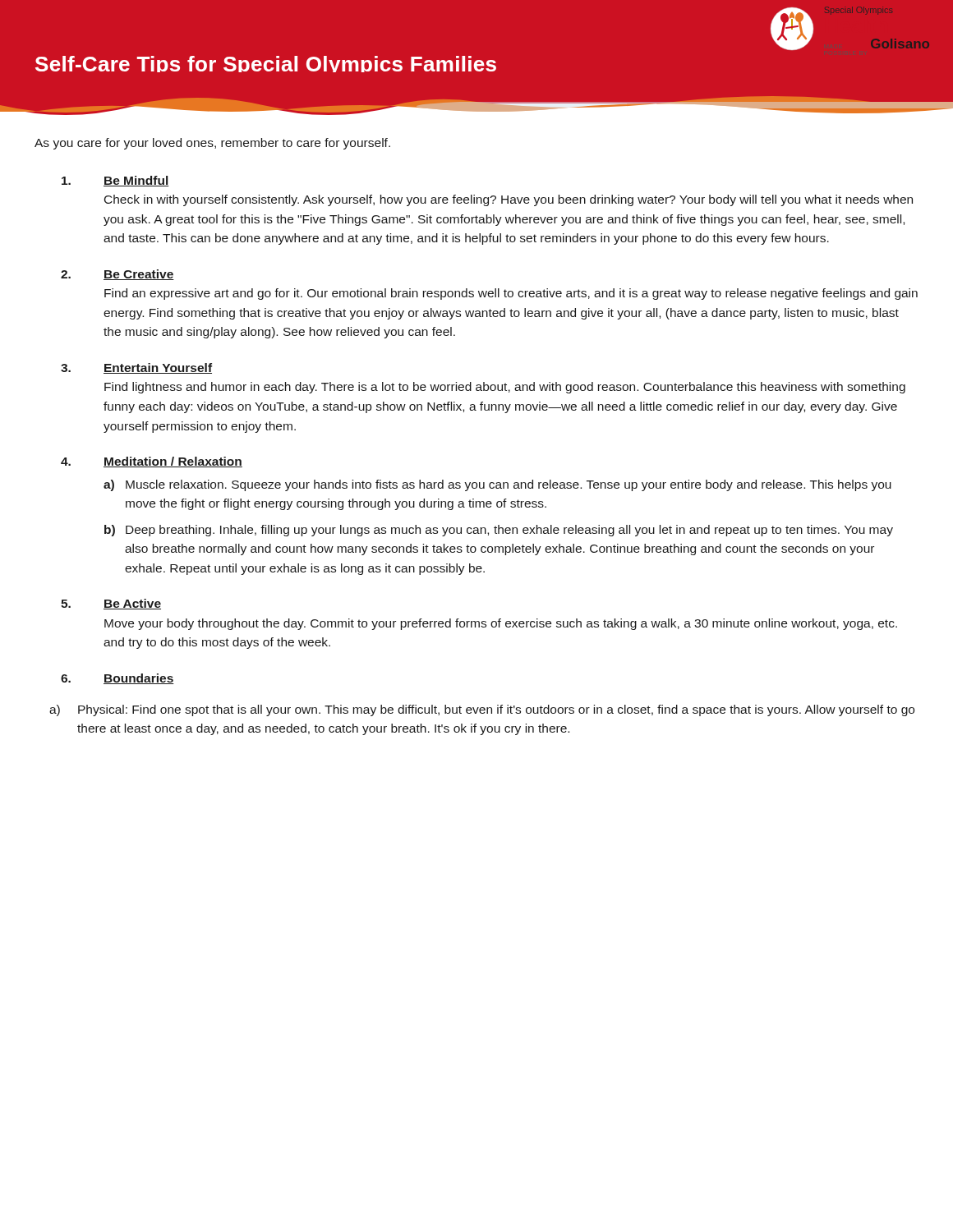Find the passage starting "5. Be Active Move"
Image resolution: width=953 pixels, height=1232 pixels.
(x=476, y=623)
